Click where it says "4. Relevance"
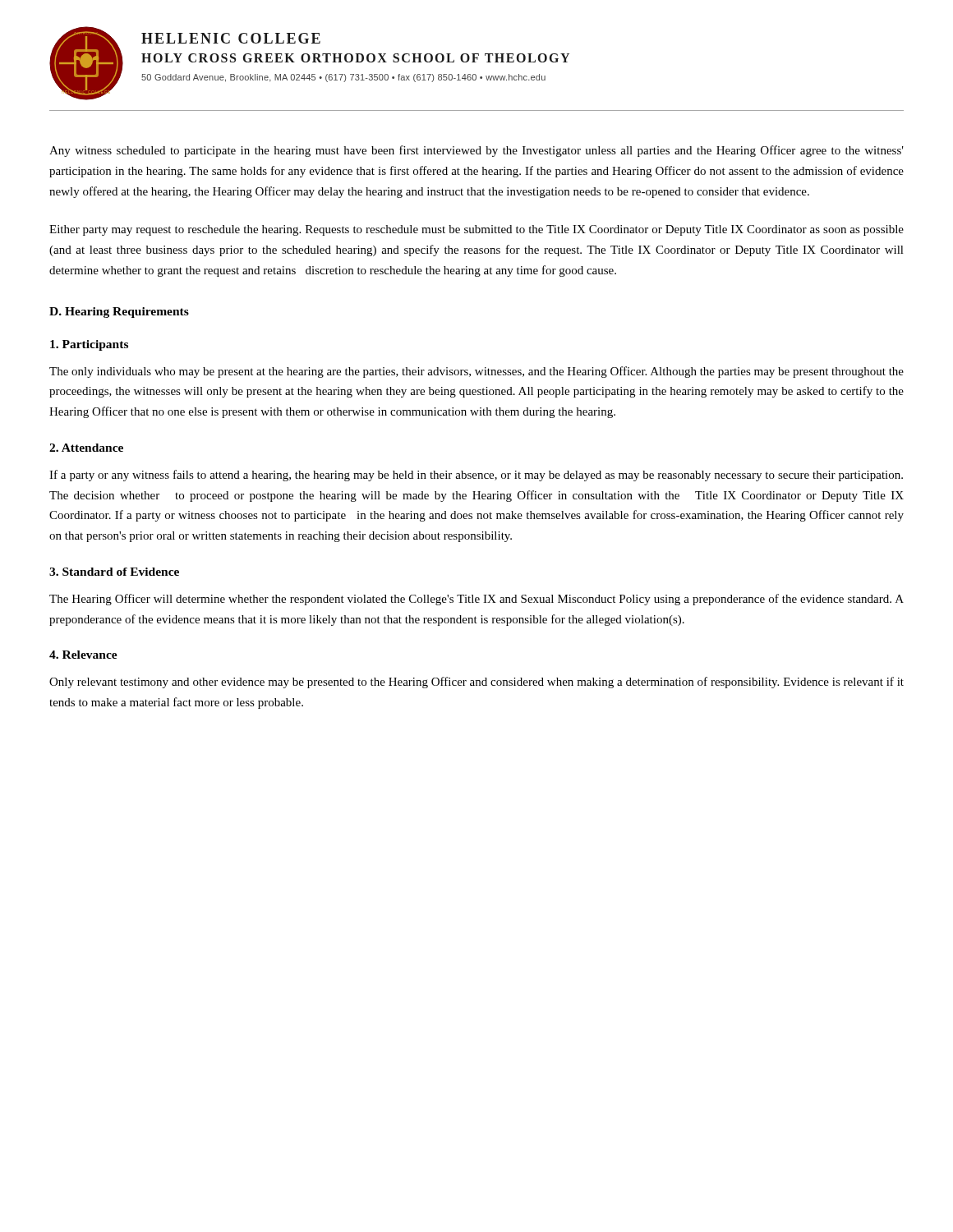This screenshot has width=953, height=1232. click(x=83, y=654)
